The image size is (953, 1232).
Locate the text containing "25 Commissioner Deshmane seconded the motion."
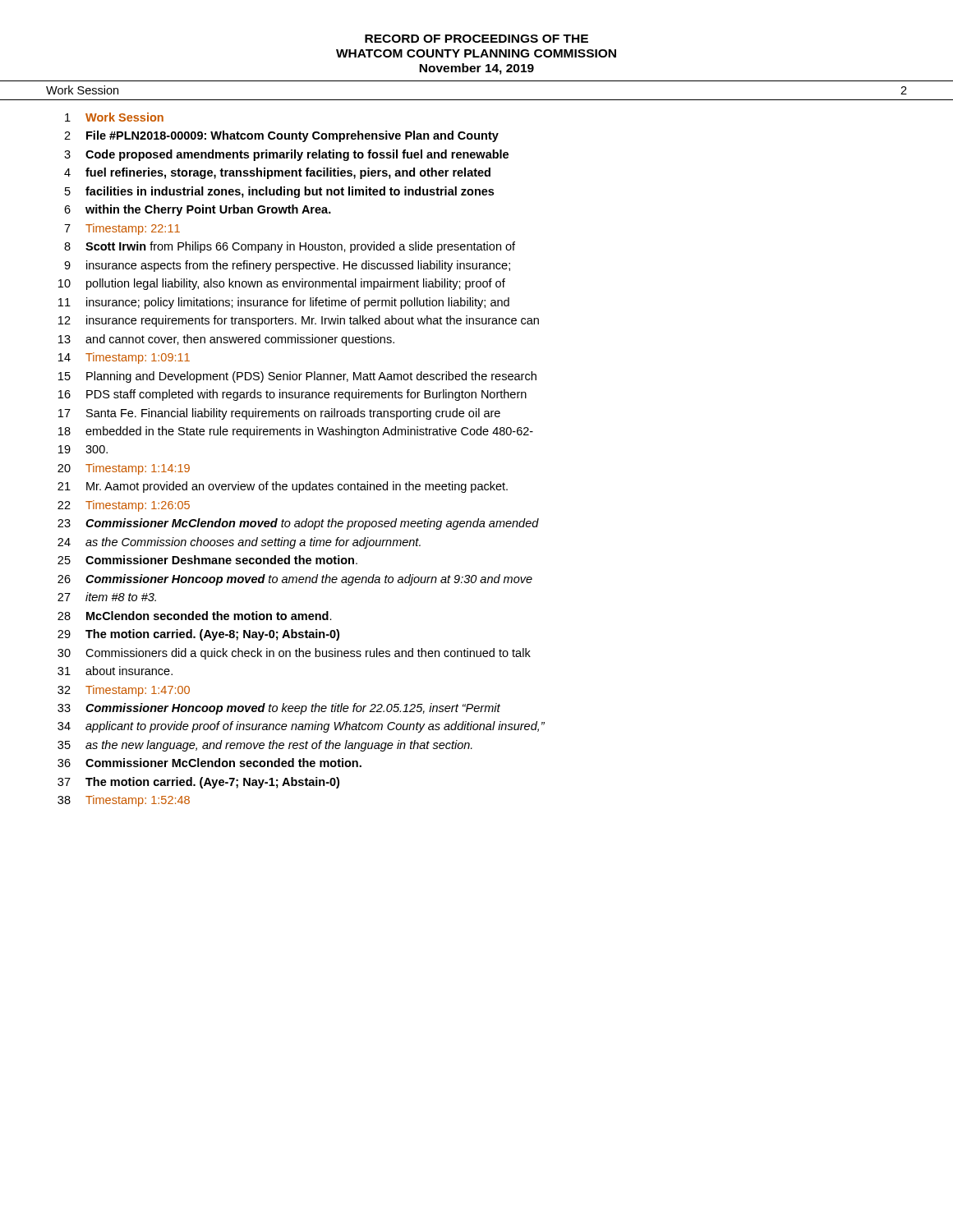(207, 560)
